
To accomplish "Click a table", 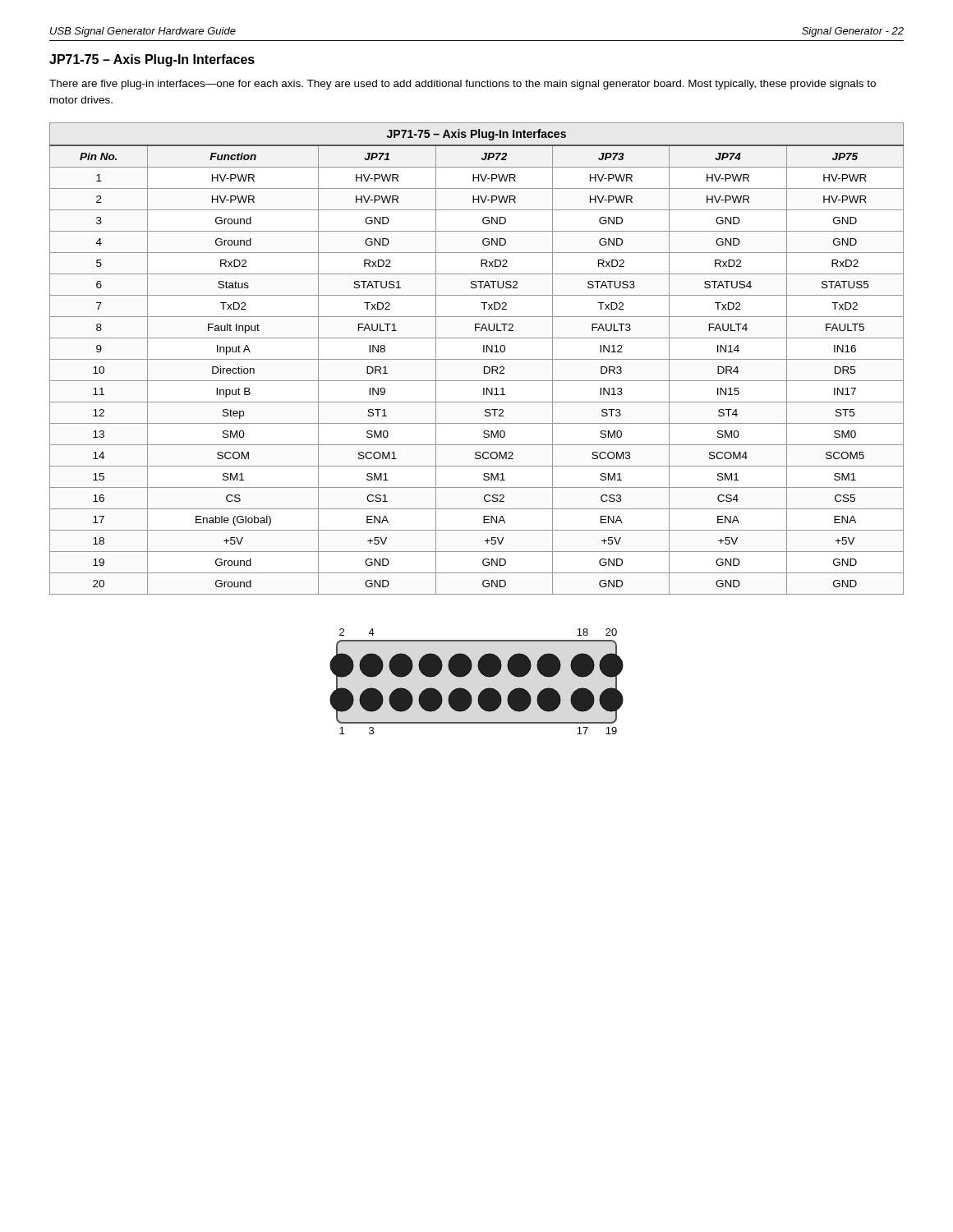I will [476, 358].
